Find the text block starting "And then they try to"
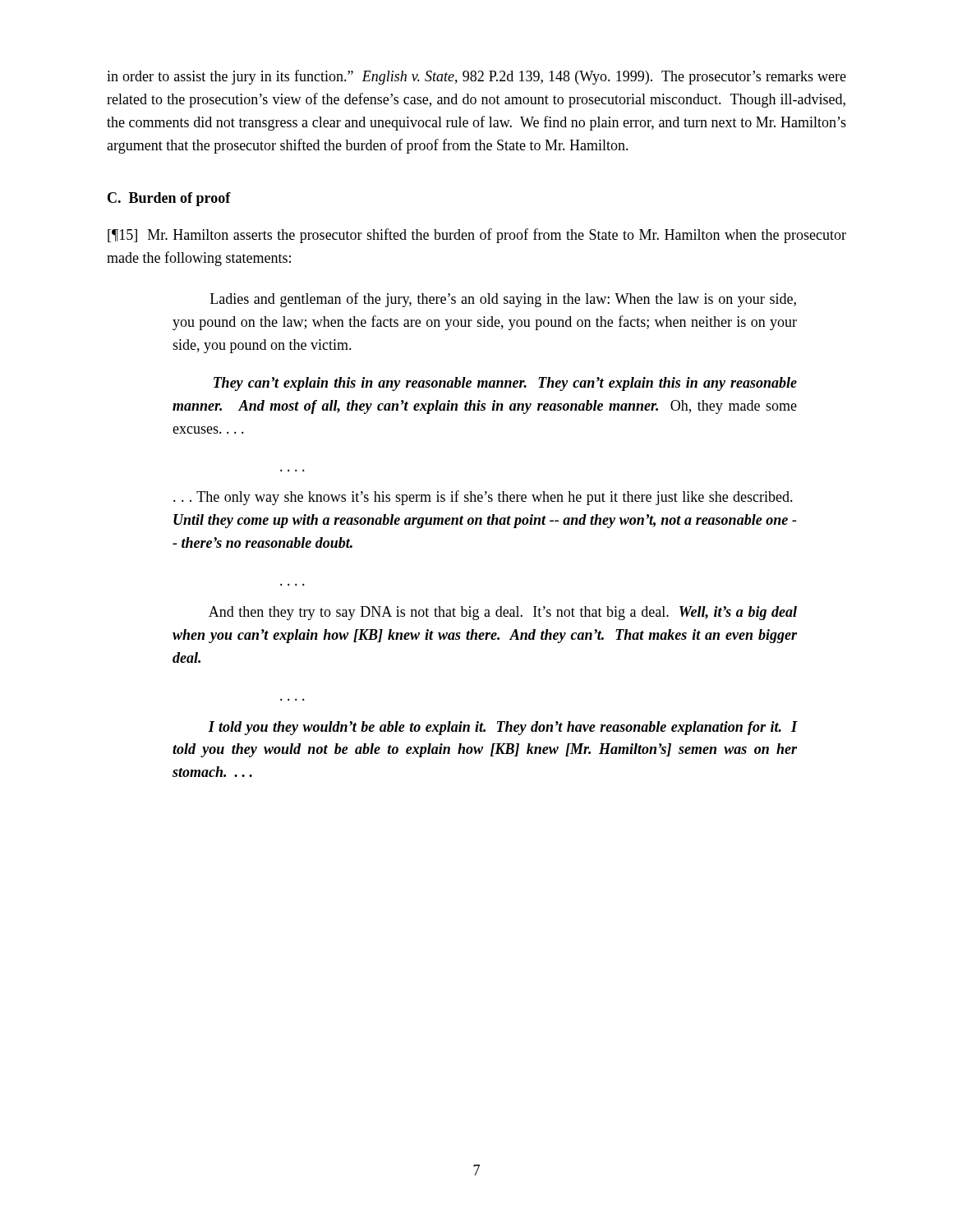Viewport: 953px width, 1232px height. click(485, 635)
